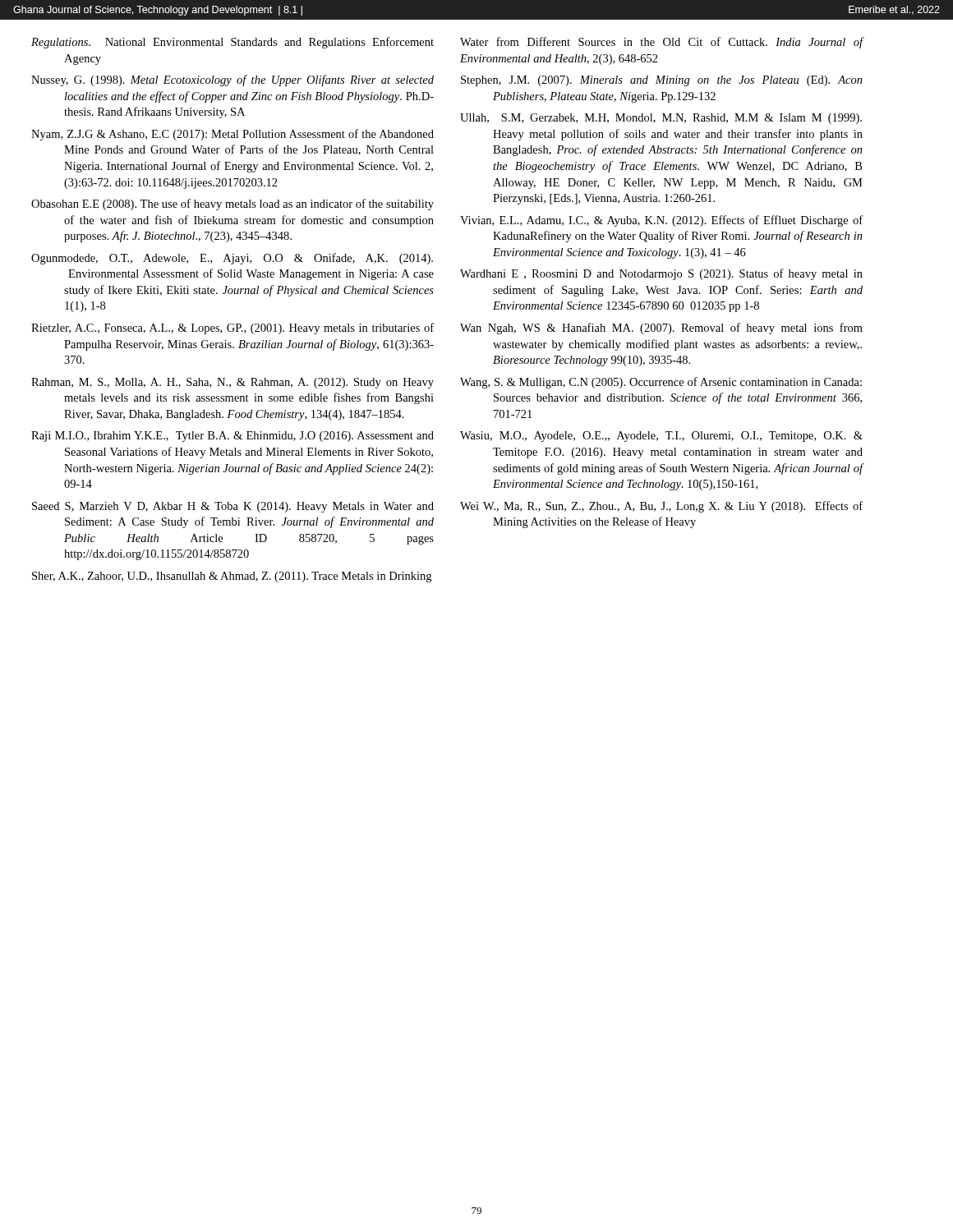
Task: Locate the block of text that opens with "Nussey, G. (1998)."
Action: coord(233,96)
